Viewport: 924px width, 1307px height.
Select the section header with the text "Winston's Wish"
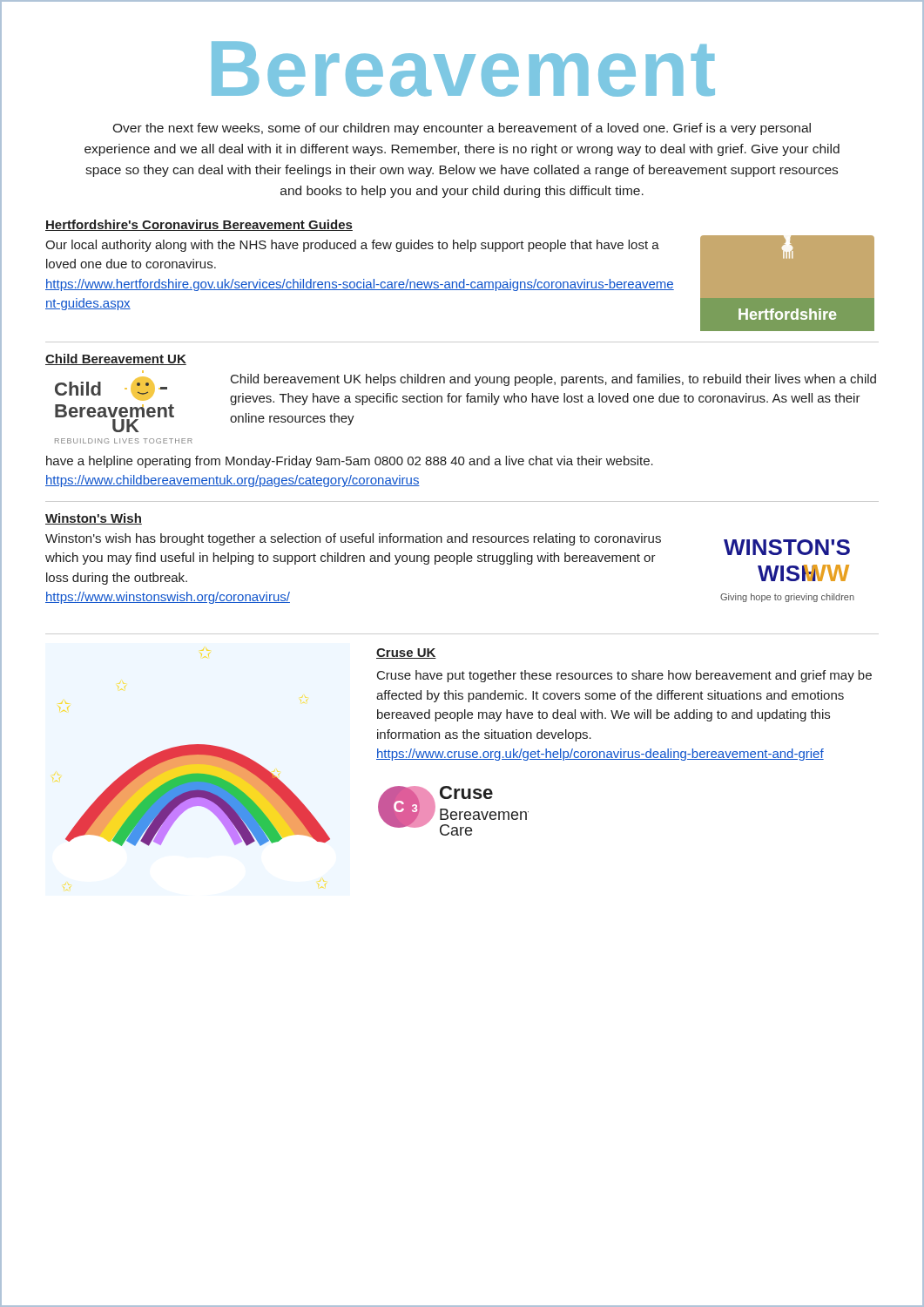coord(94,518)
